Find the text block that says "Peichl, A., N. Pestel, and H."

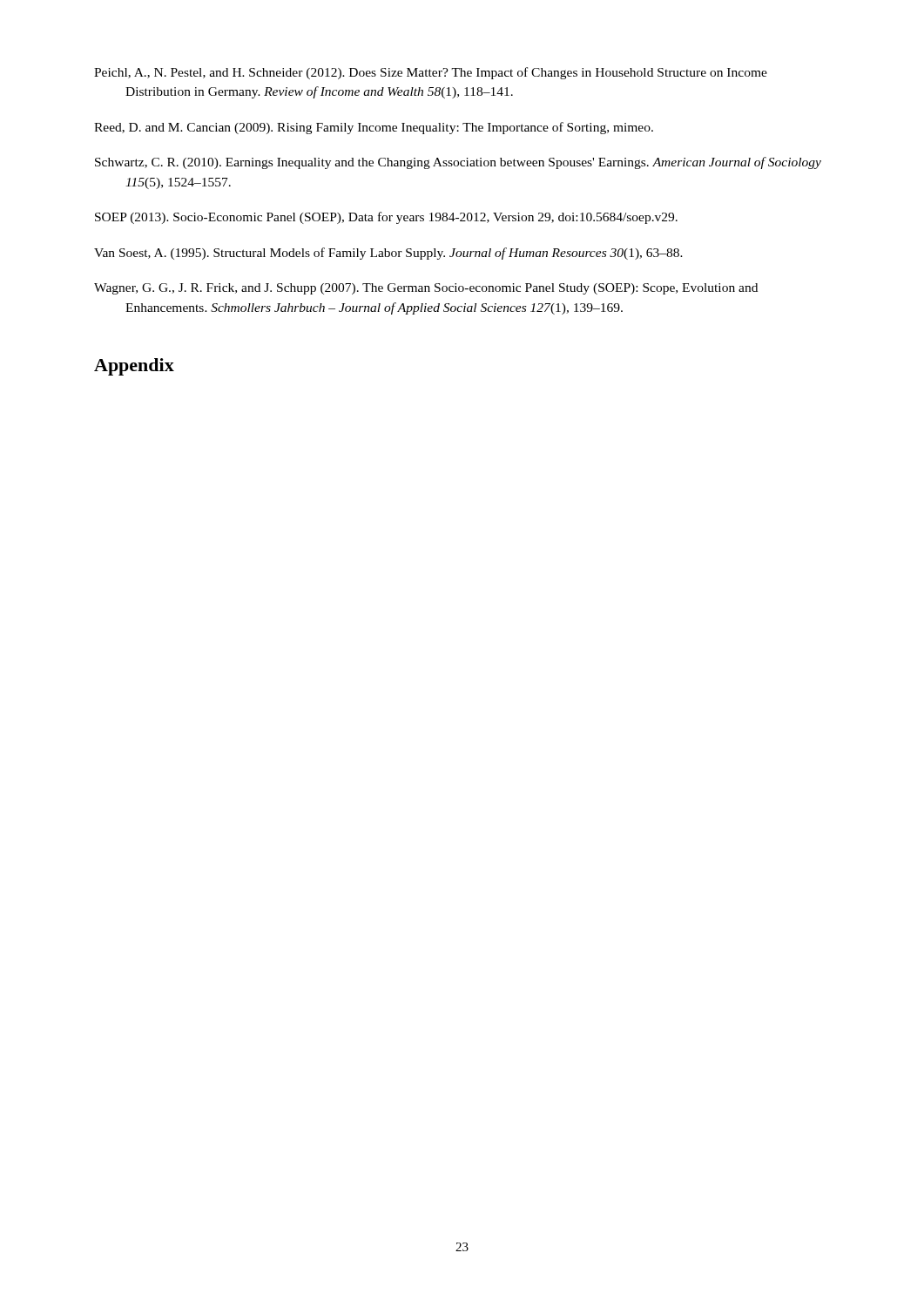pyautogui.click(x=431, y=82)
